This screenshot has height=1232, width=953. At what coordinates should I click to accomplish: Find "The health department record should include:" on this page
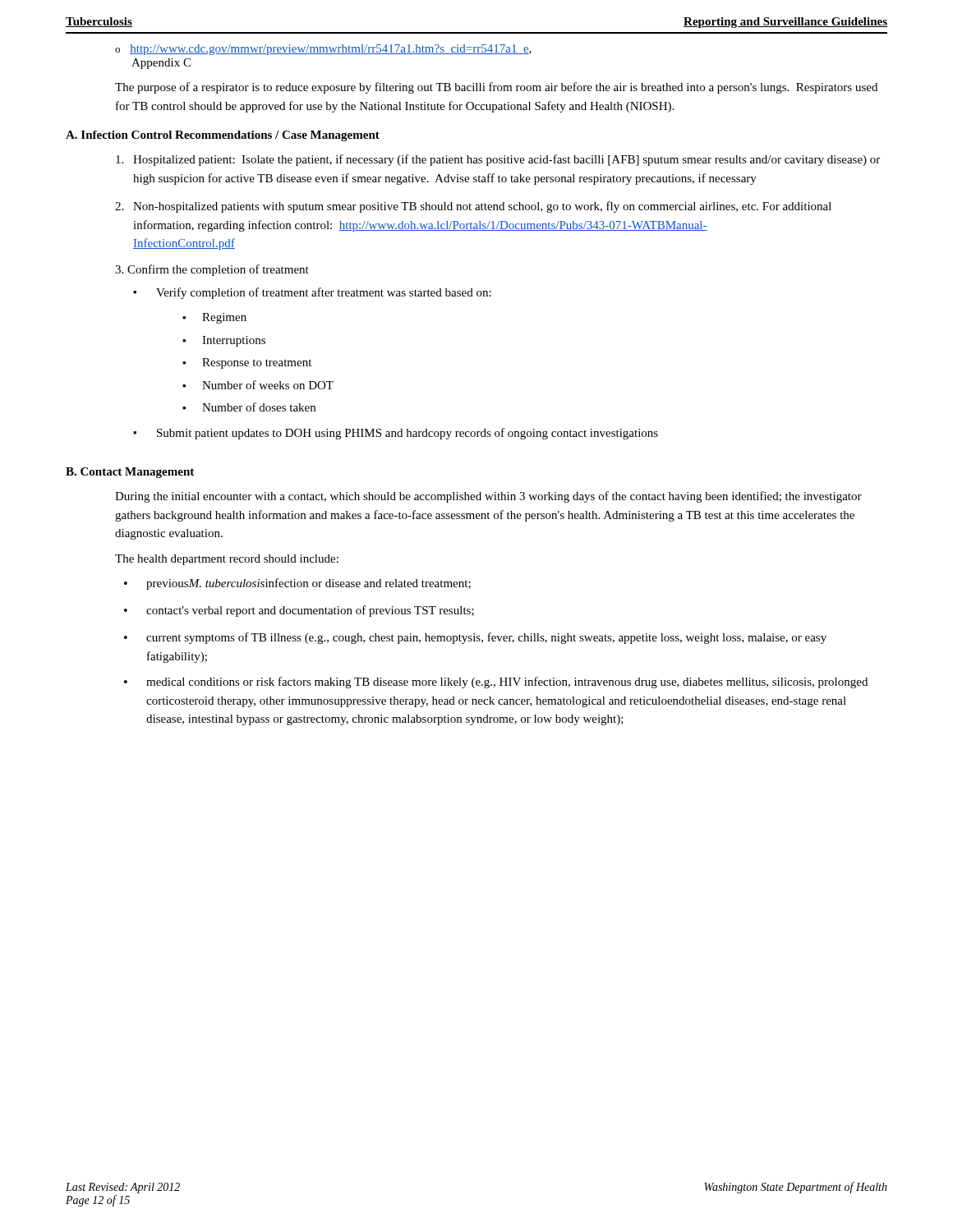click(227, 558)
